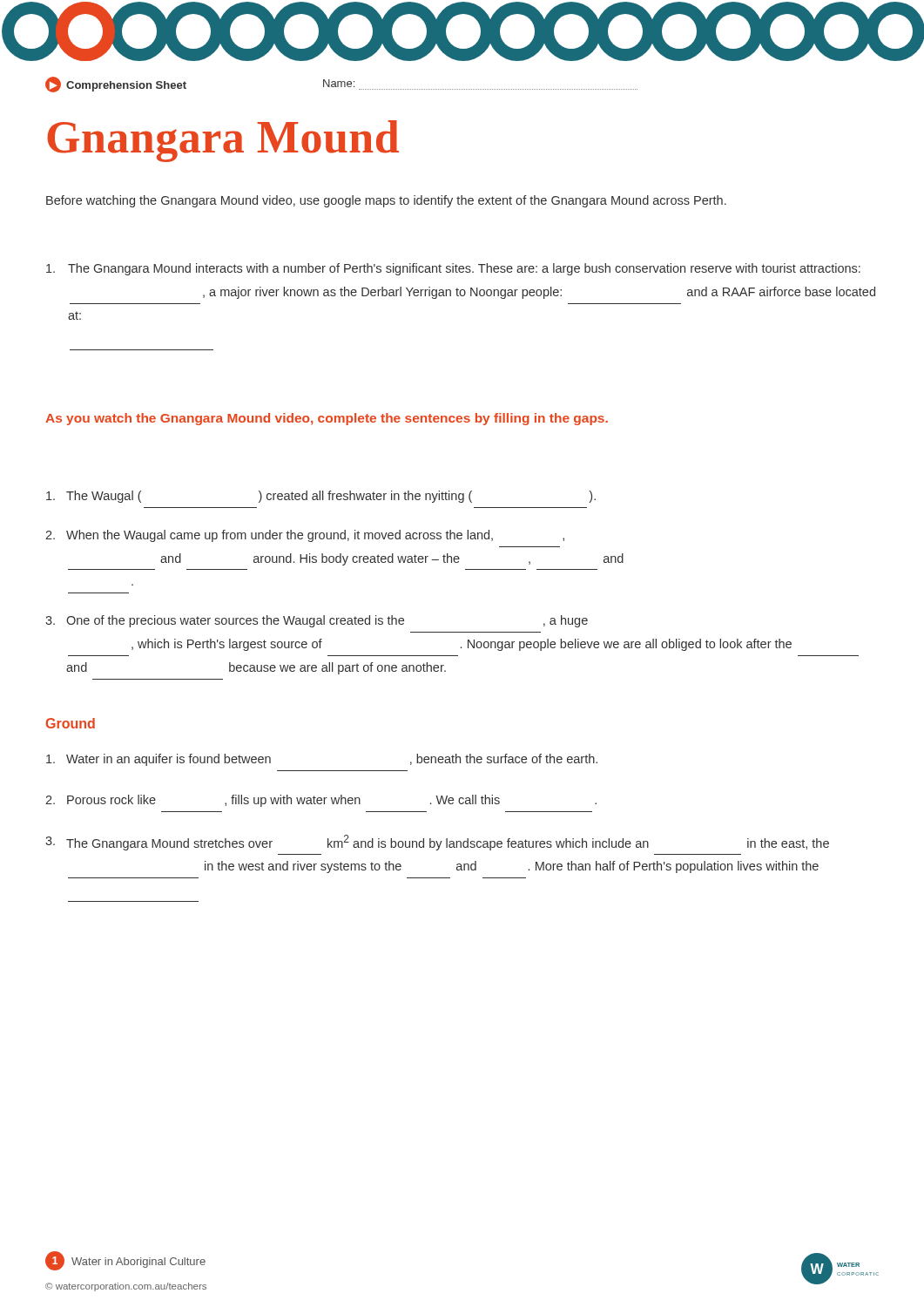
Task: Find the block on this page that starts "The Gnangara Mound interacts with a"
Action: coord(462,304)
